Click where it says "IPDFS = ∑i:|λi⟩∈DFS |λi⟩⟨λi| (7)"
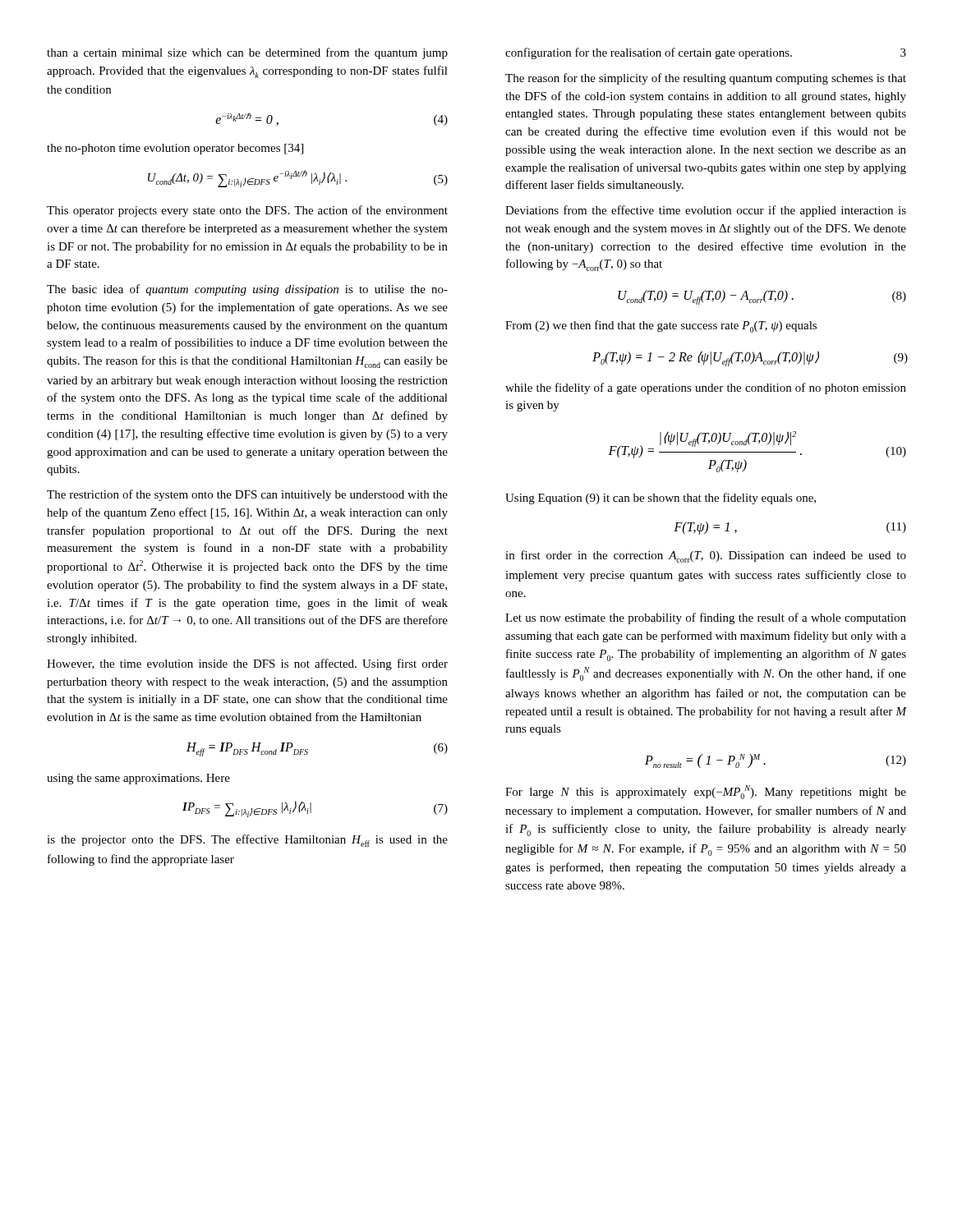This screenshot has width=953, height=1232. coord(315,809)
